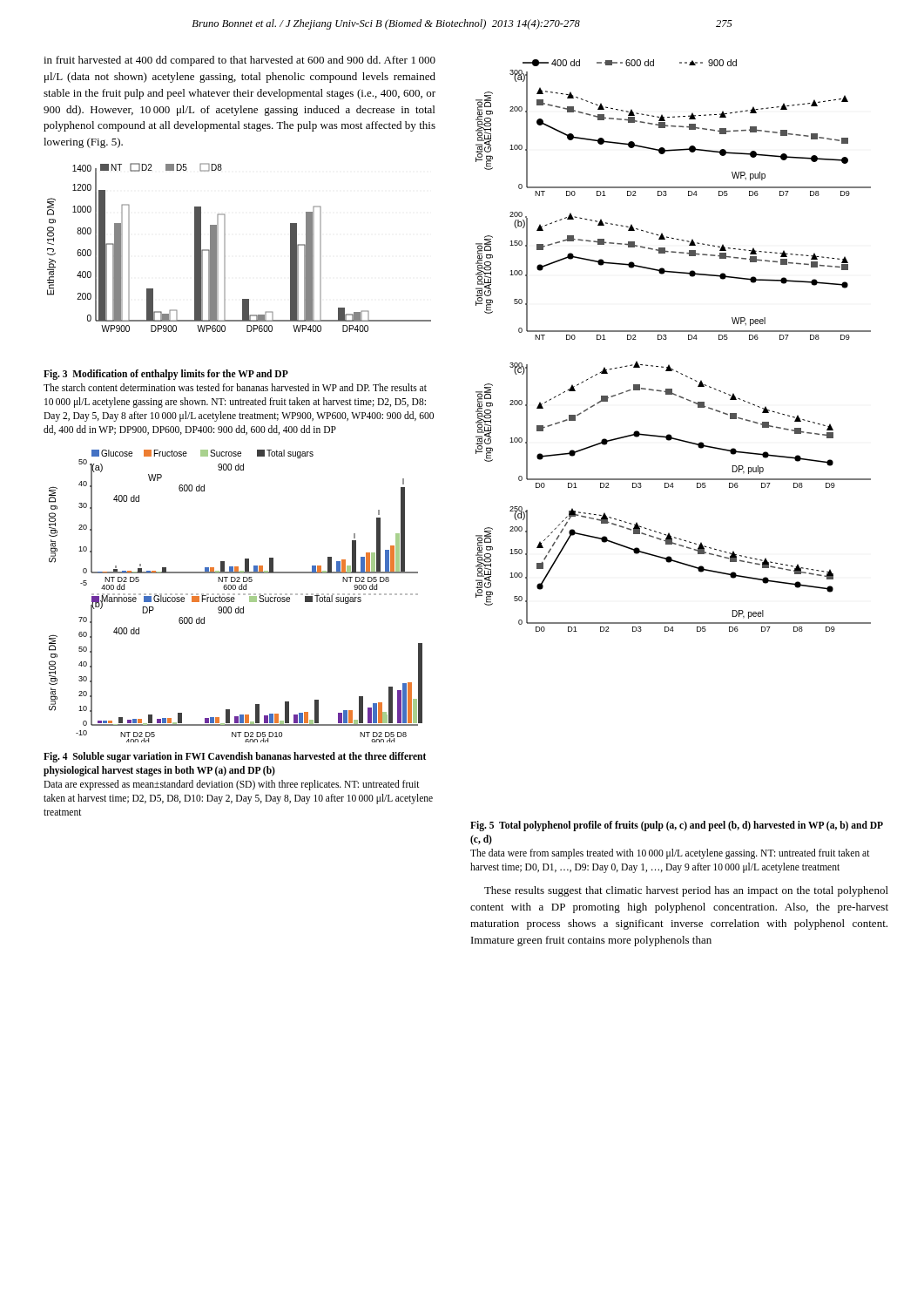Click on the line chart
This screenshot has height=1307, width=924.
click(x=679, y=433)
